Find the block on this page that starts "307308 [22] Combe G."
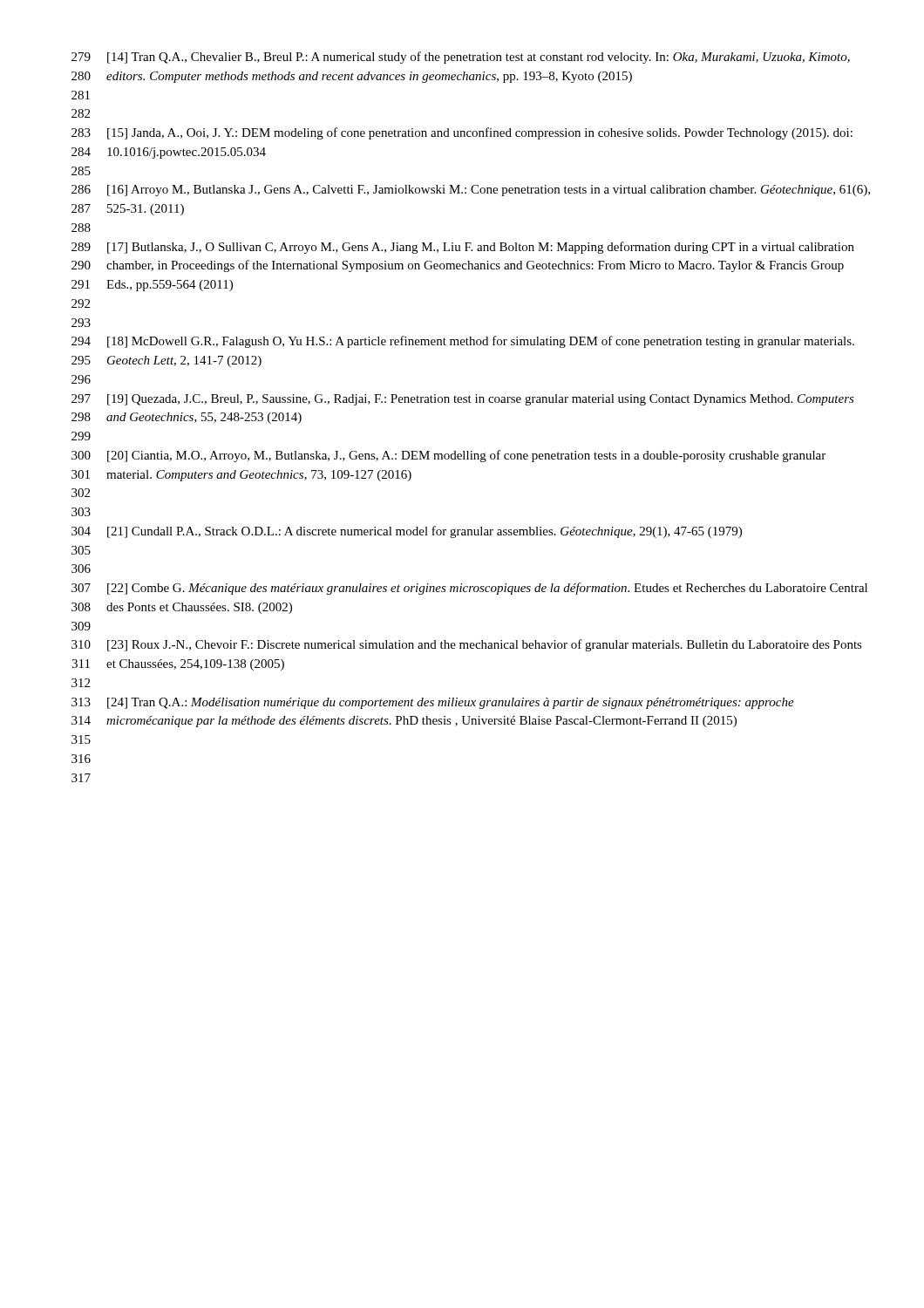 tap(462, 598)
